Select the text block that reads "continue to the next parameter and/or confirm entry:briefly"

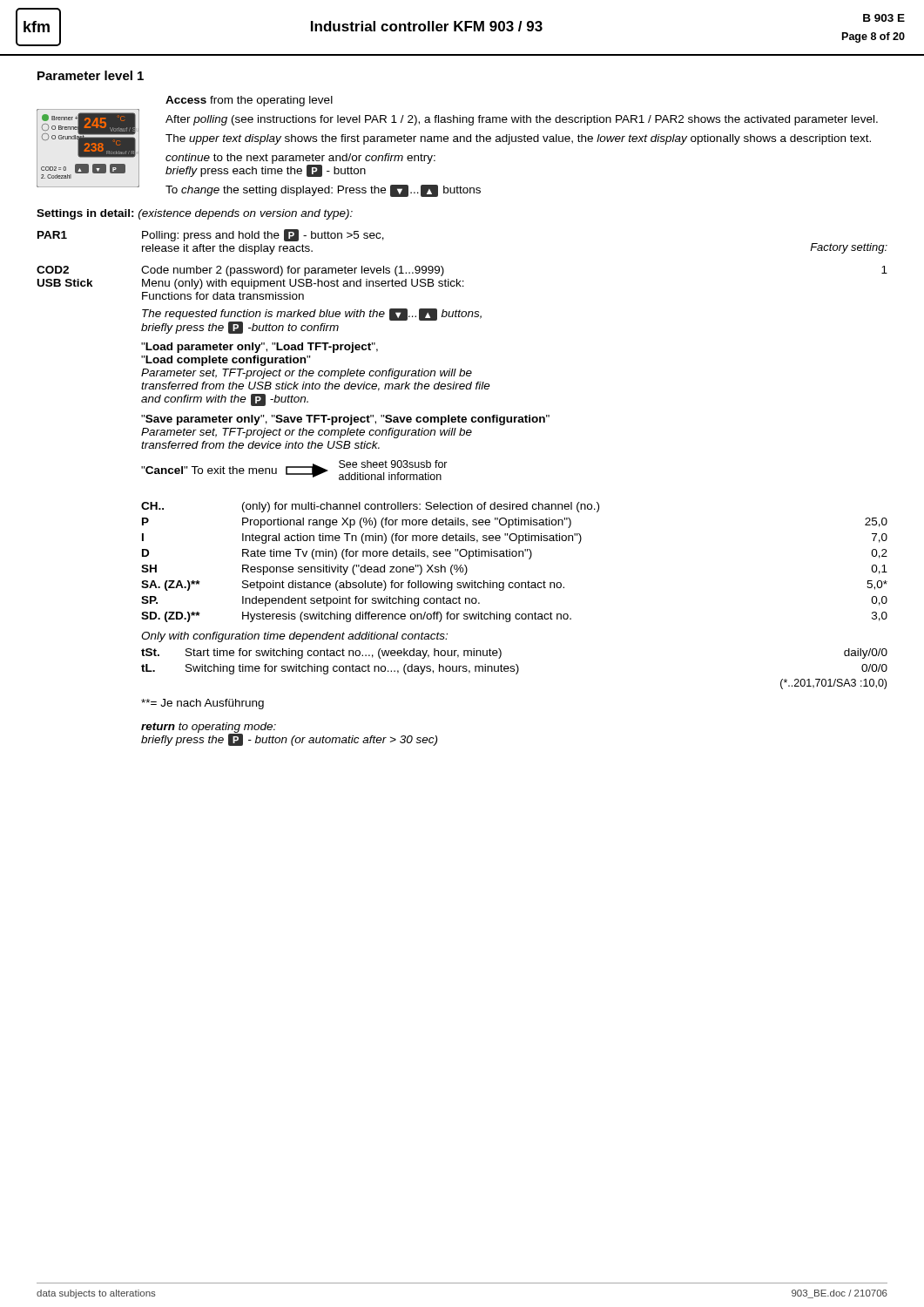[x=301, y=164]
